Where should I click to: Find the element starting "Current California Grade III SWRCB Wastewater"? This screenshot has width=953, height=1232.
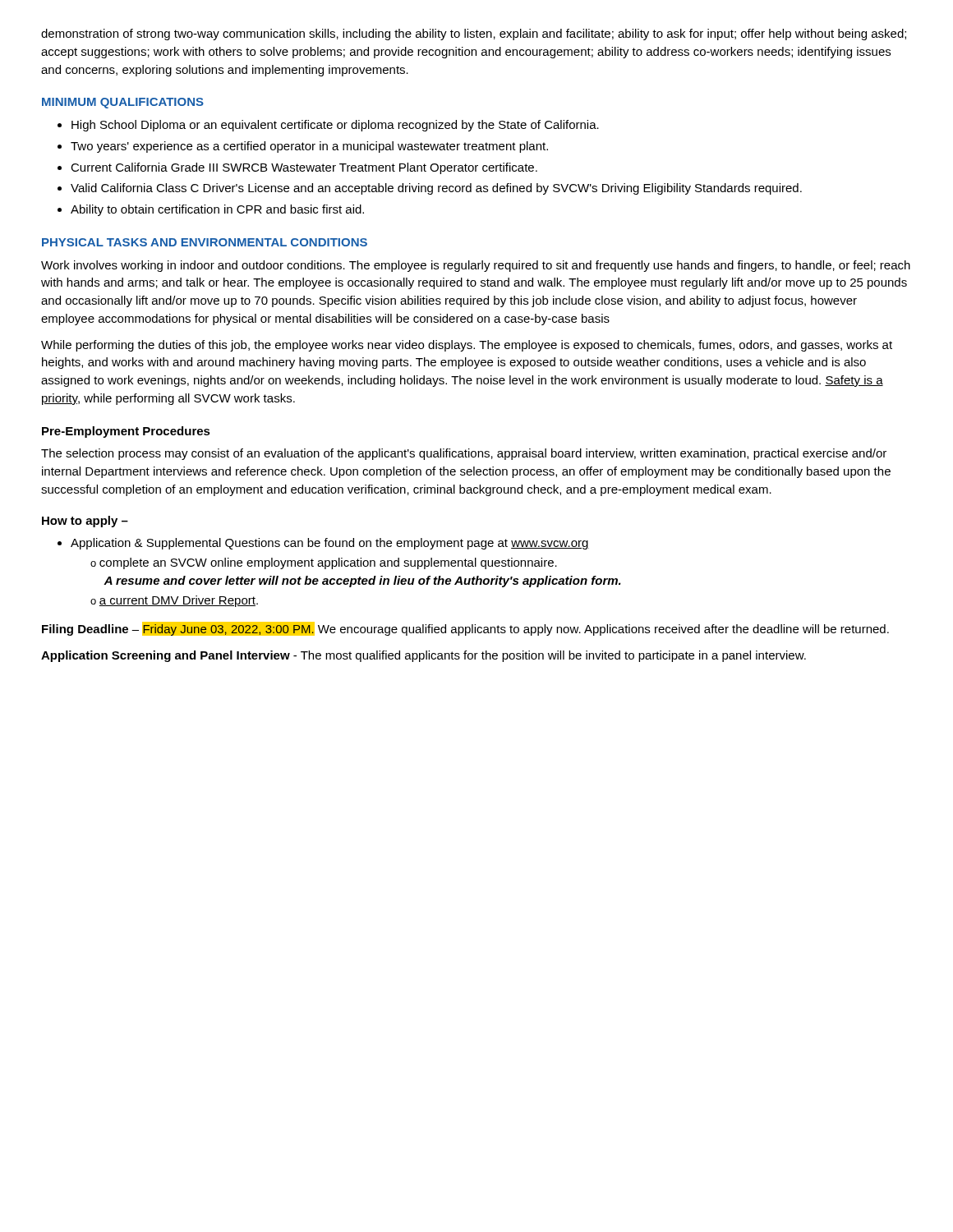point(476,167)
